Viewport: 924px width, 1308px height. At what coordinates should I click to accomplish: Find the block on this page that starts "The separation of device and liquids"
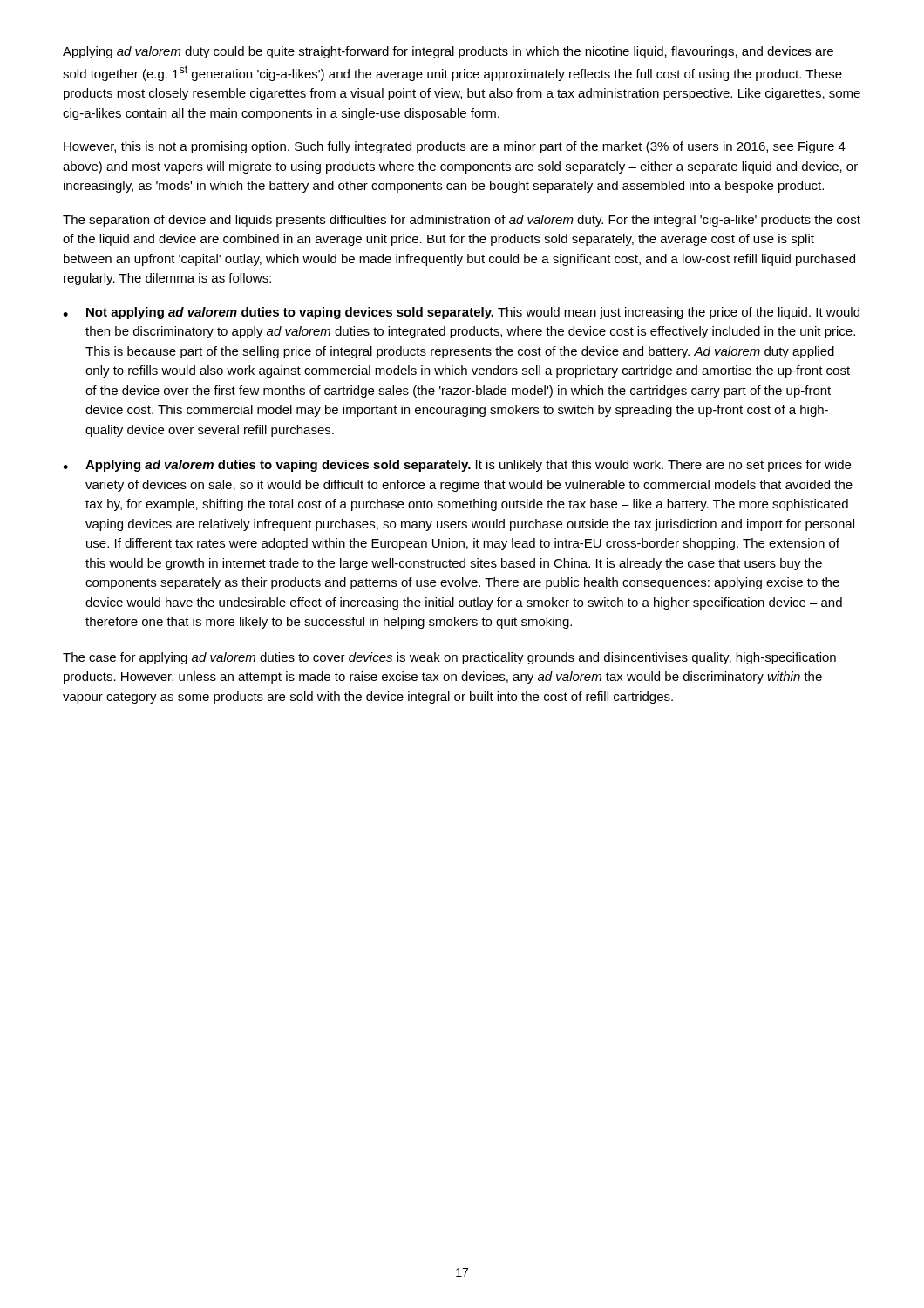[x=461, y=248]
